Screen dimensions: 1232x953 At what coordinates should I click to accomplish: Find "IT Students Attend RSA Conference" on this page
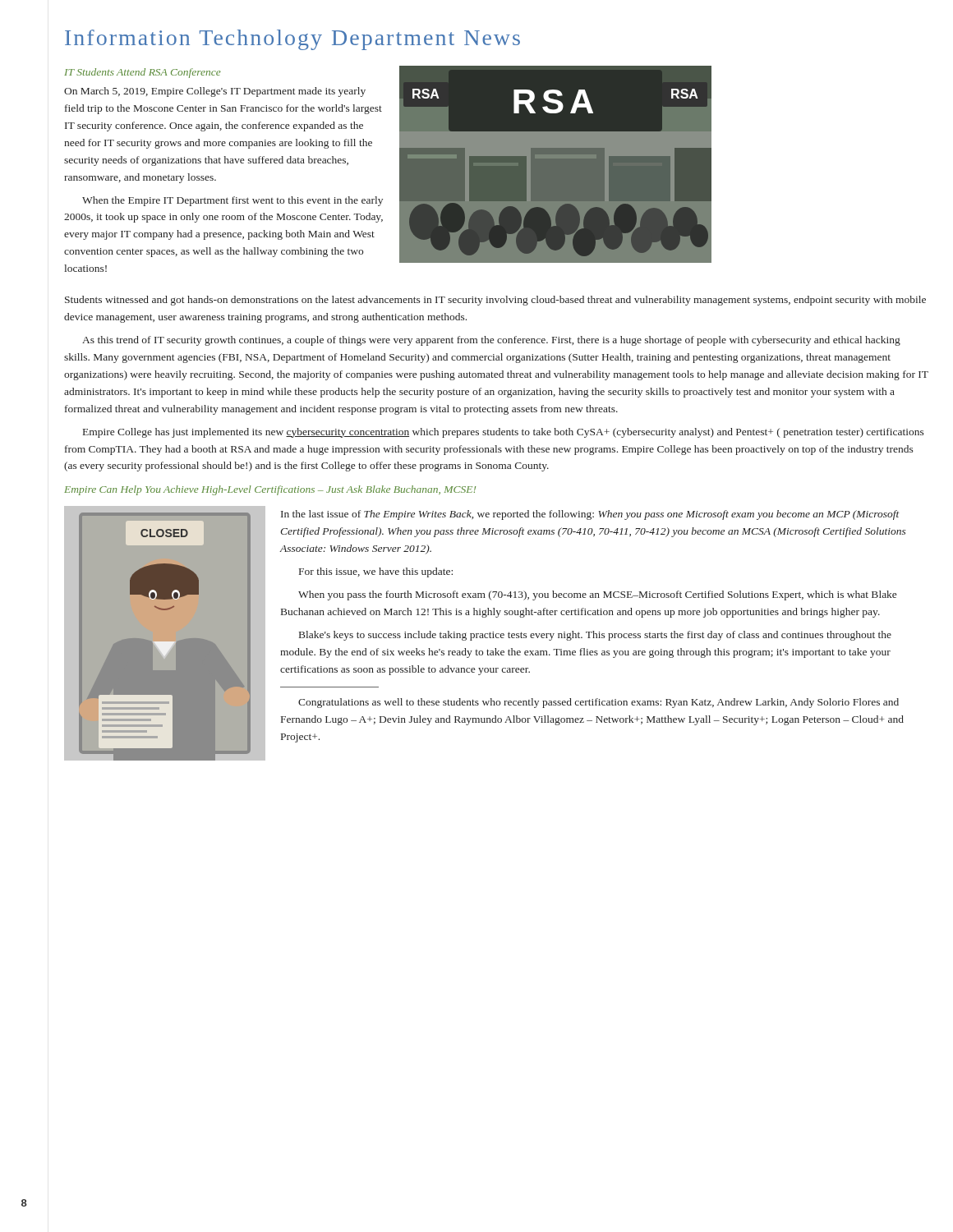click(x=224, y=72)
